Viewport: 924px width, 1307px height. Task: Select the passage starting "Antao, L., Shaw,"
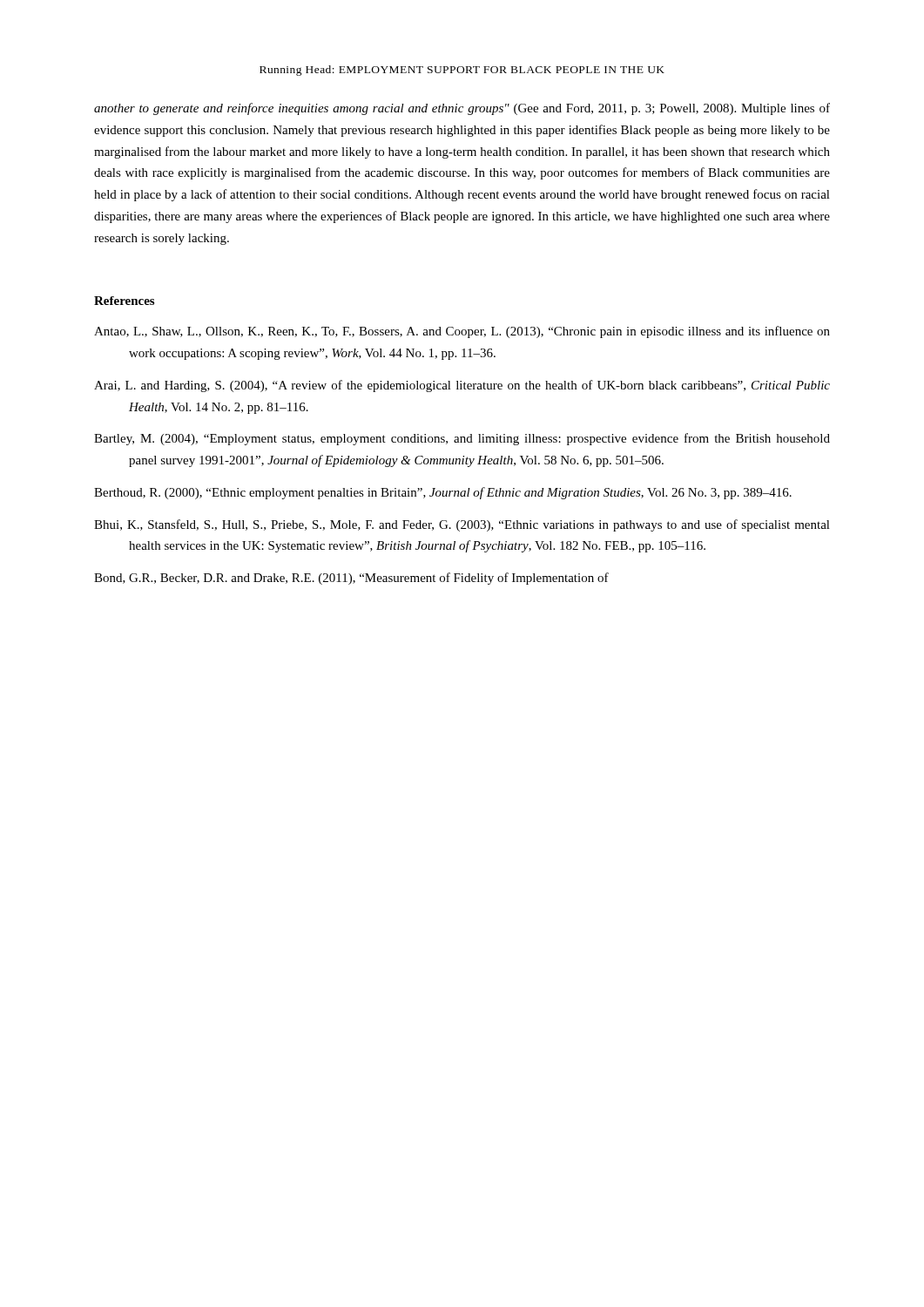click(462, 342)
